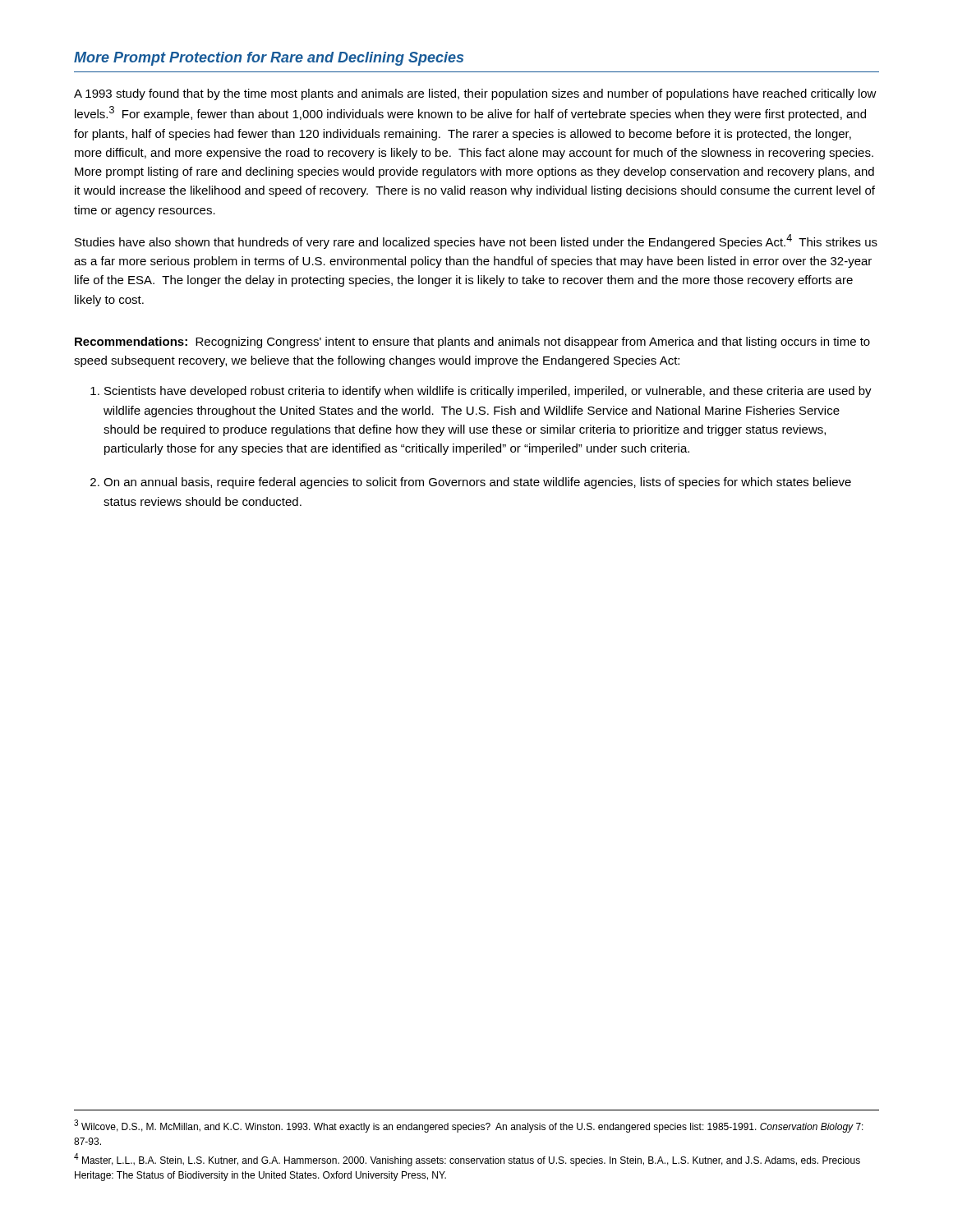Locate the block of text that opens with "3 Wilcove, D.S.,"
This screenshot has width=953, height=1232.
tap(476, 1133)
